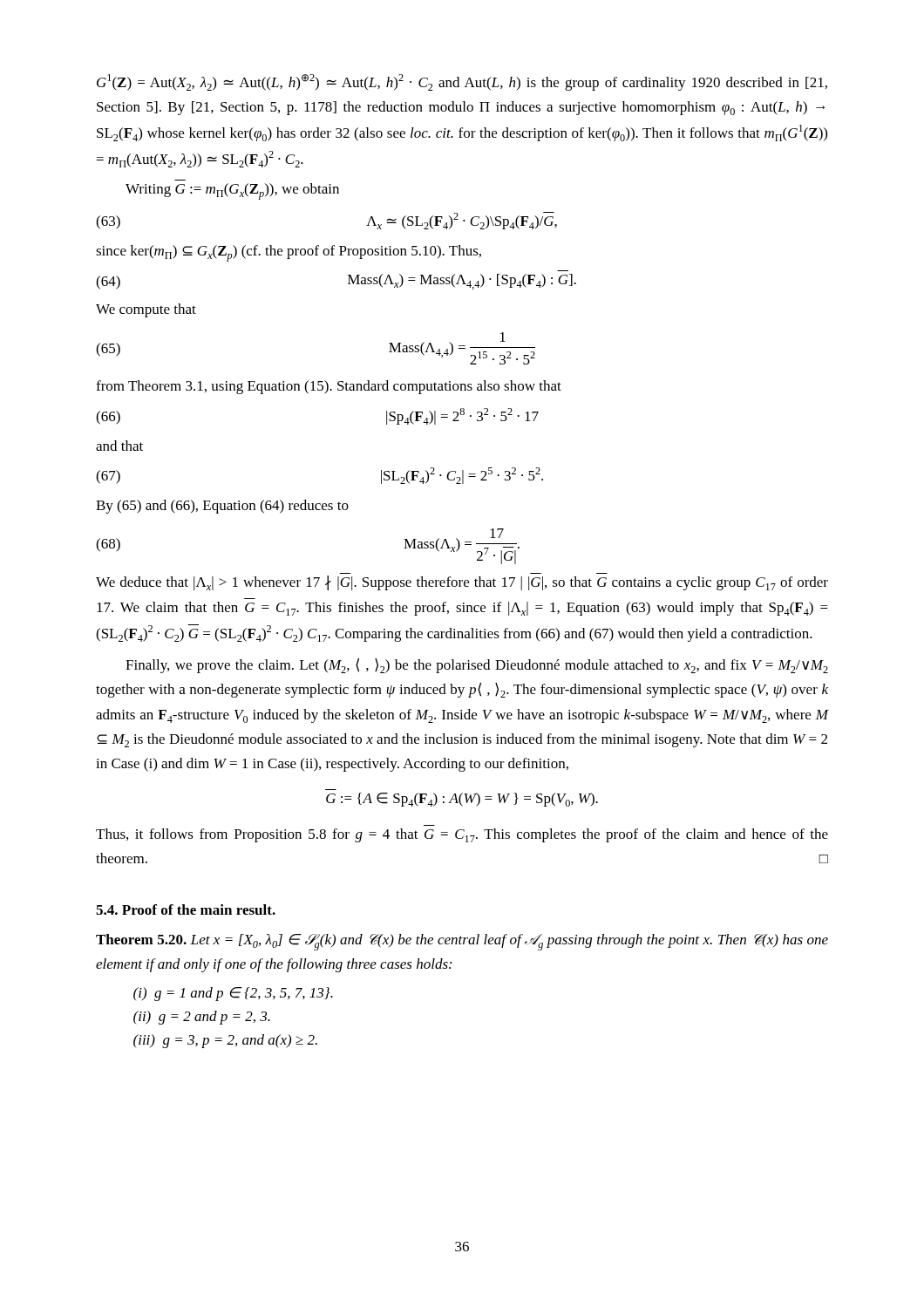Locate the text block with the text "since ker(mΠ) ⊆ Gx(Zp) (cf. the proof"
This screenshot has height=1308, width=924.
[289, 252]
